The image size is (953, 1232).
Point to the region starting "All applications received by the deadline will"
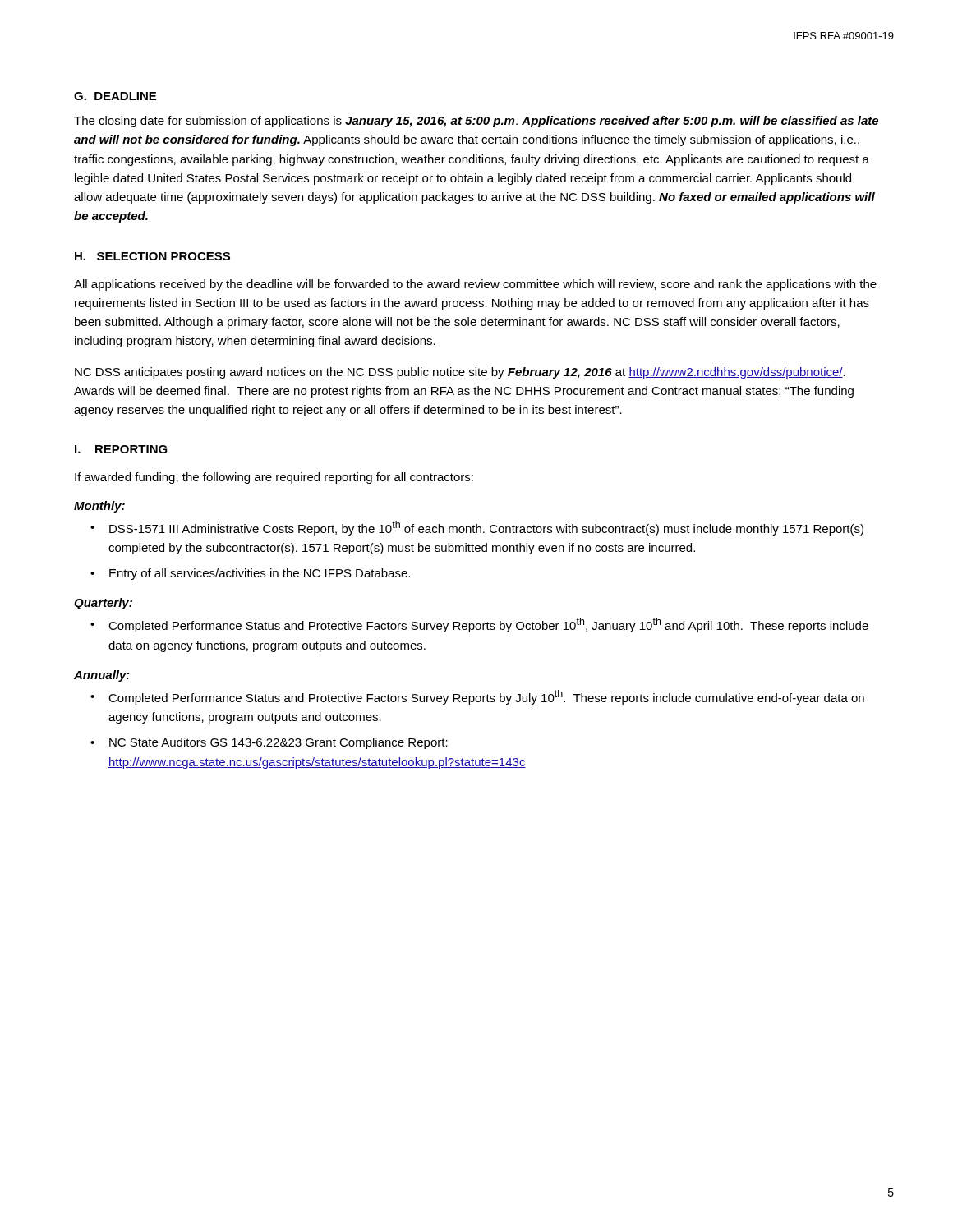pyautogui.click(x=475, y=312)
